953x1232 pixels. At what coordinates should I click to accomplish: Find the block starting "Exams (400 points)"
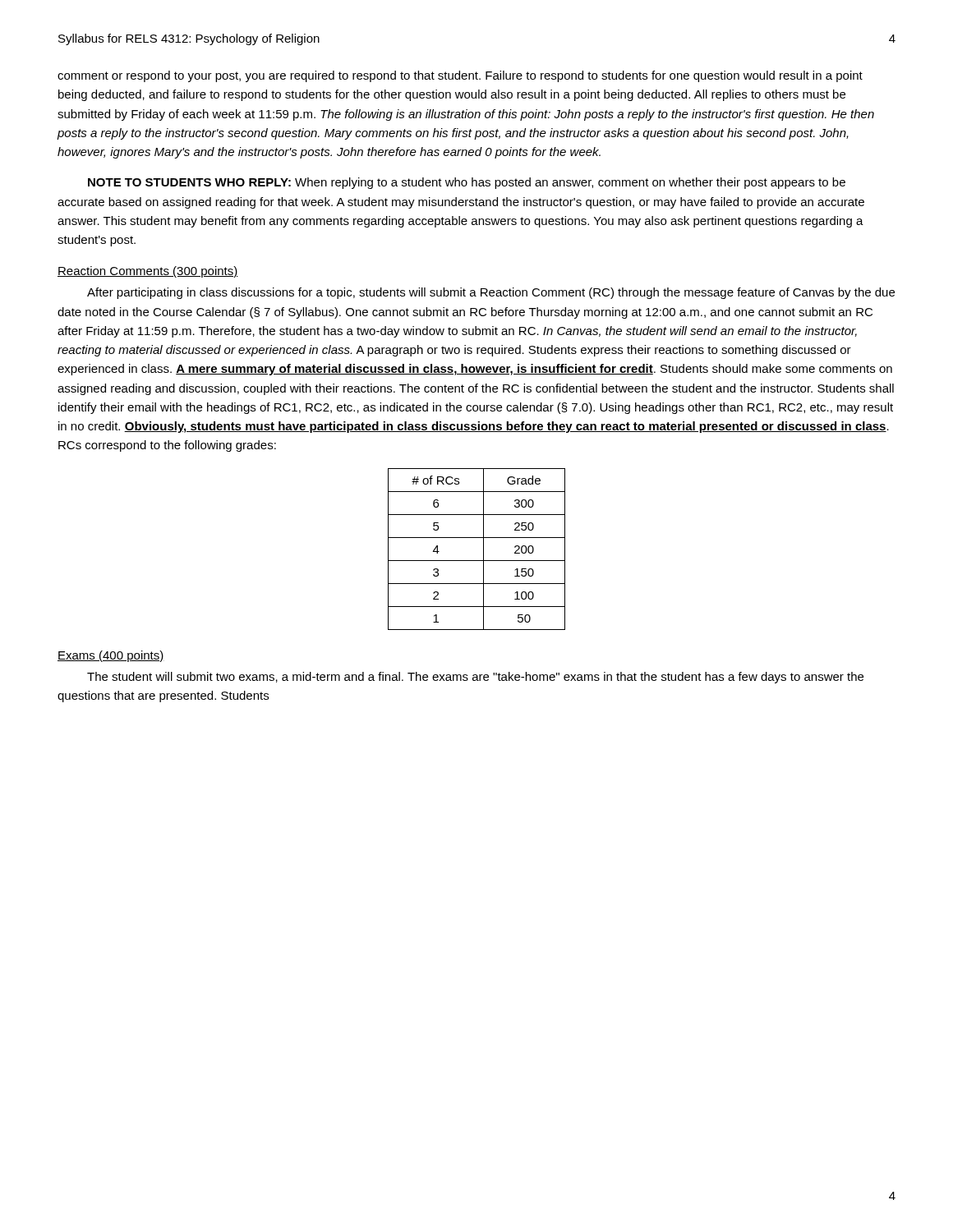[x=111, y=655]
